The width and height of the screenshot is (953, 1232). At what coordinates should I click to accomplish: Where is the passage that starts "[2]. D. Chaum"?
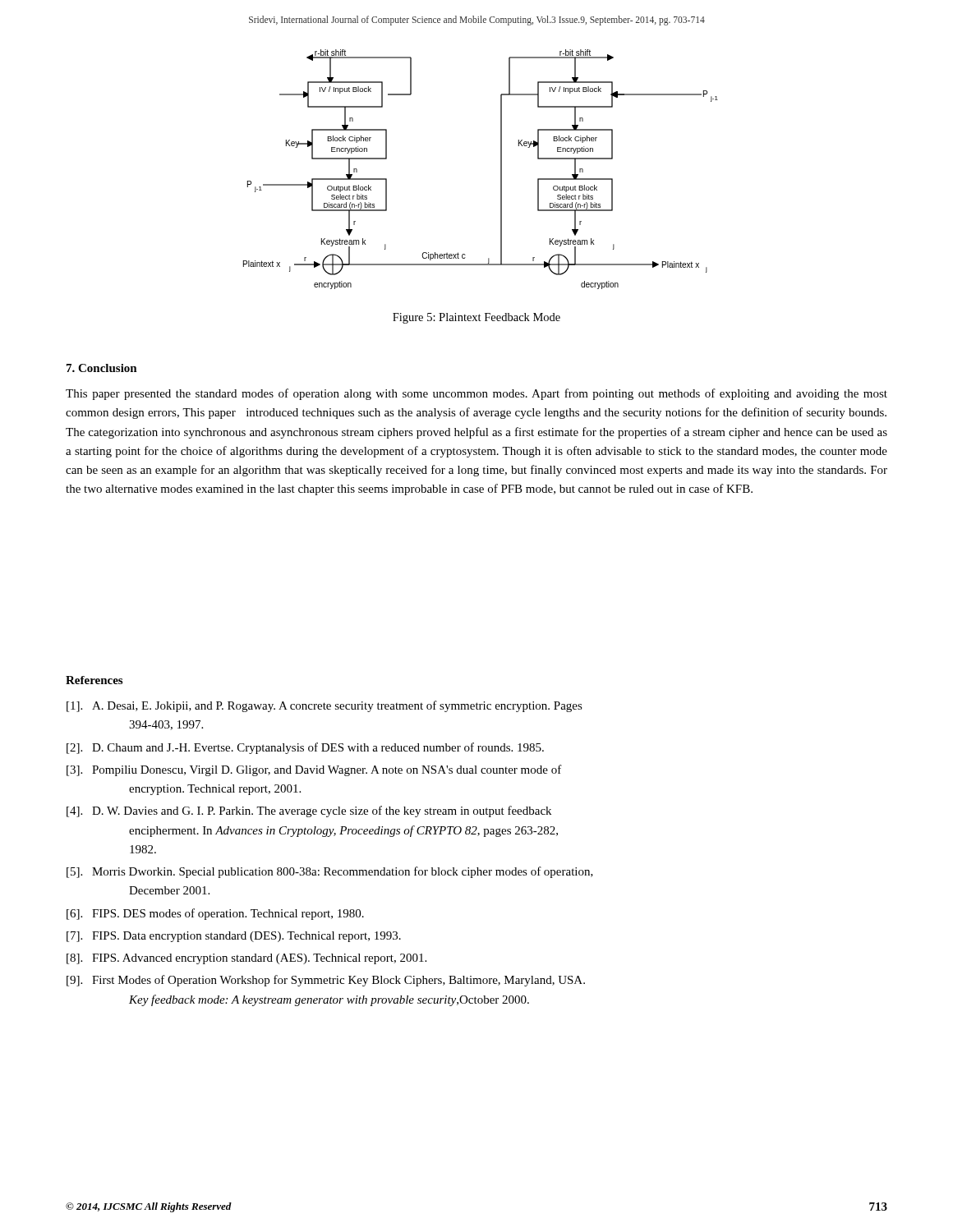pyautogui.click(x=476, y=748)
